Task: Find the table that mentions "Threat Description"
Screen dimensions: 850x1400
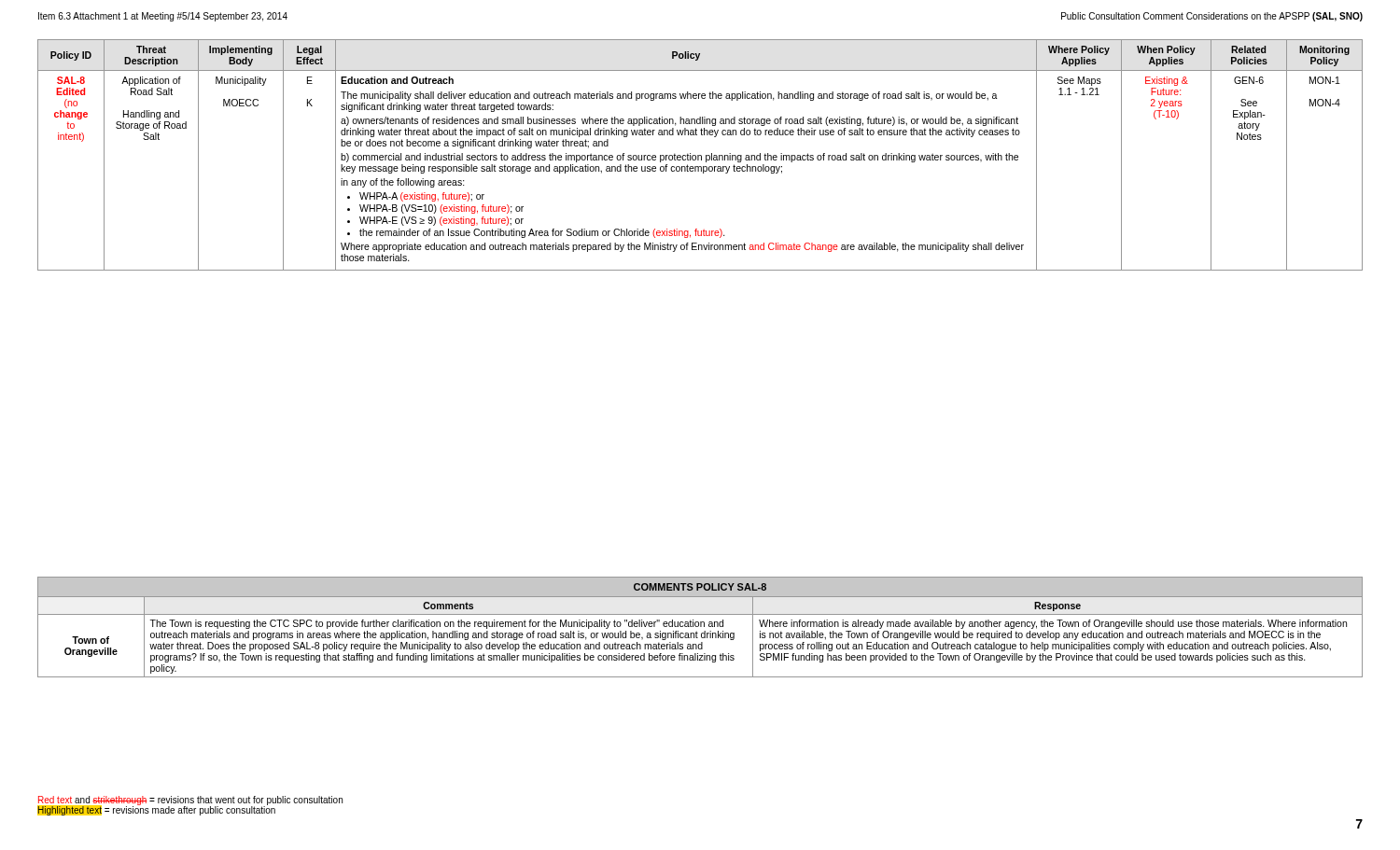Action: click(700, 155)
